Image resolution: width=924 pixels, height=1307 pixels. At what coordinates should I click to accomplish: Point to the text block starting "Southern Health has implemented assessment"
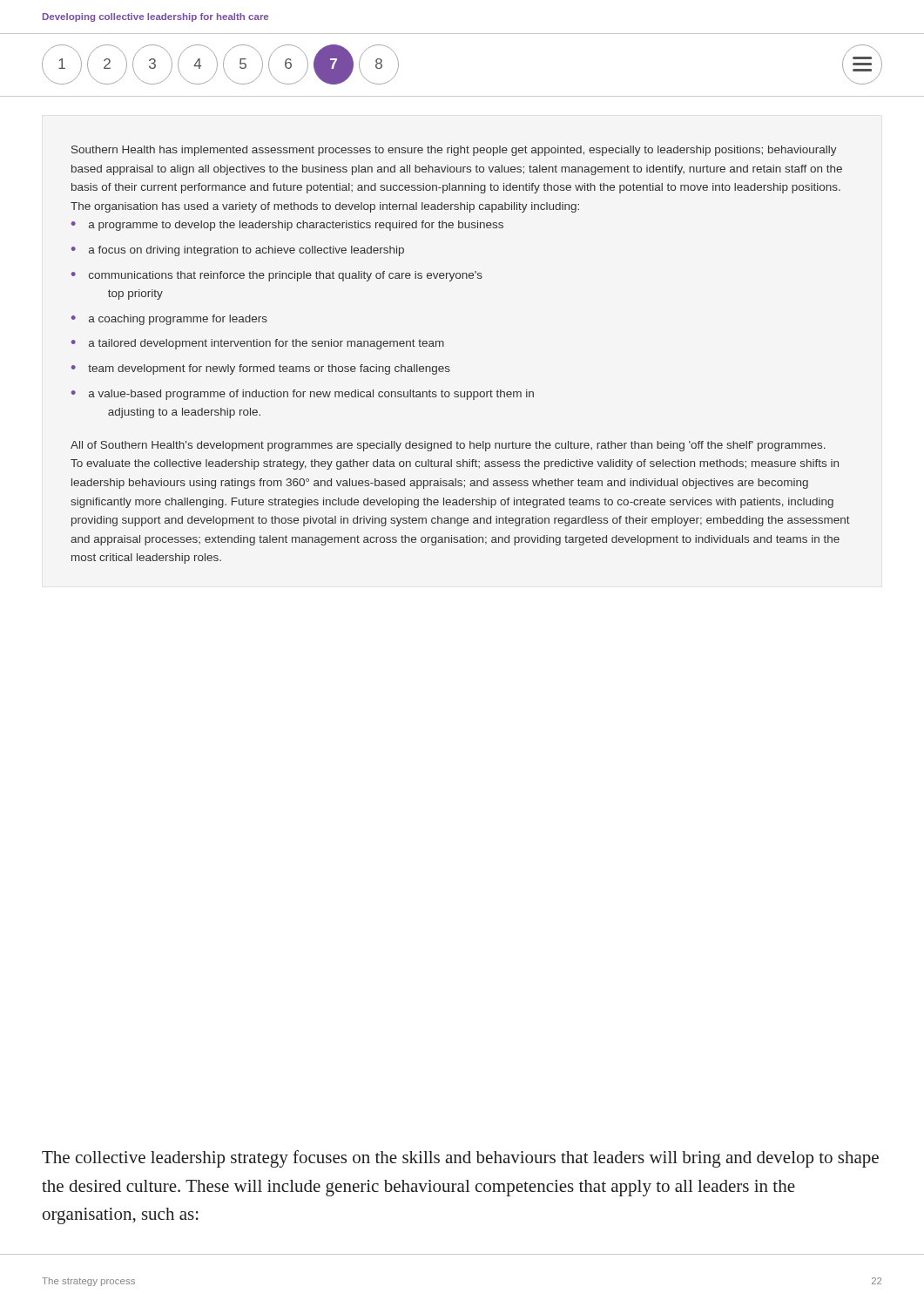(462, 168)
